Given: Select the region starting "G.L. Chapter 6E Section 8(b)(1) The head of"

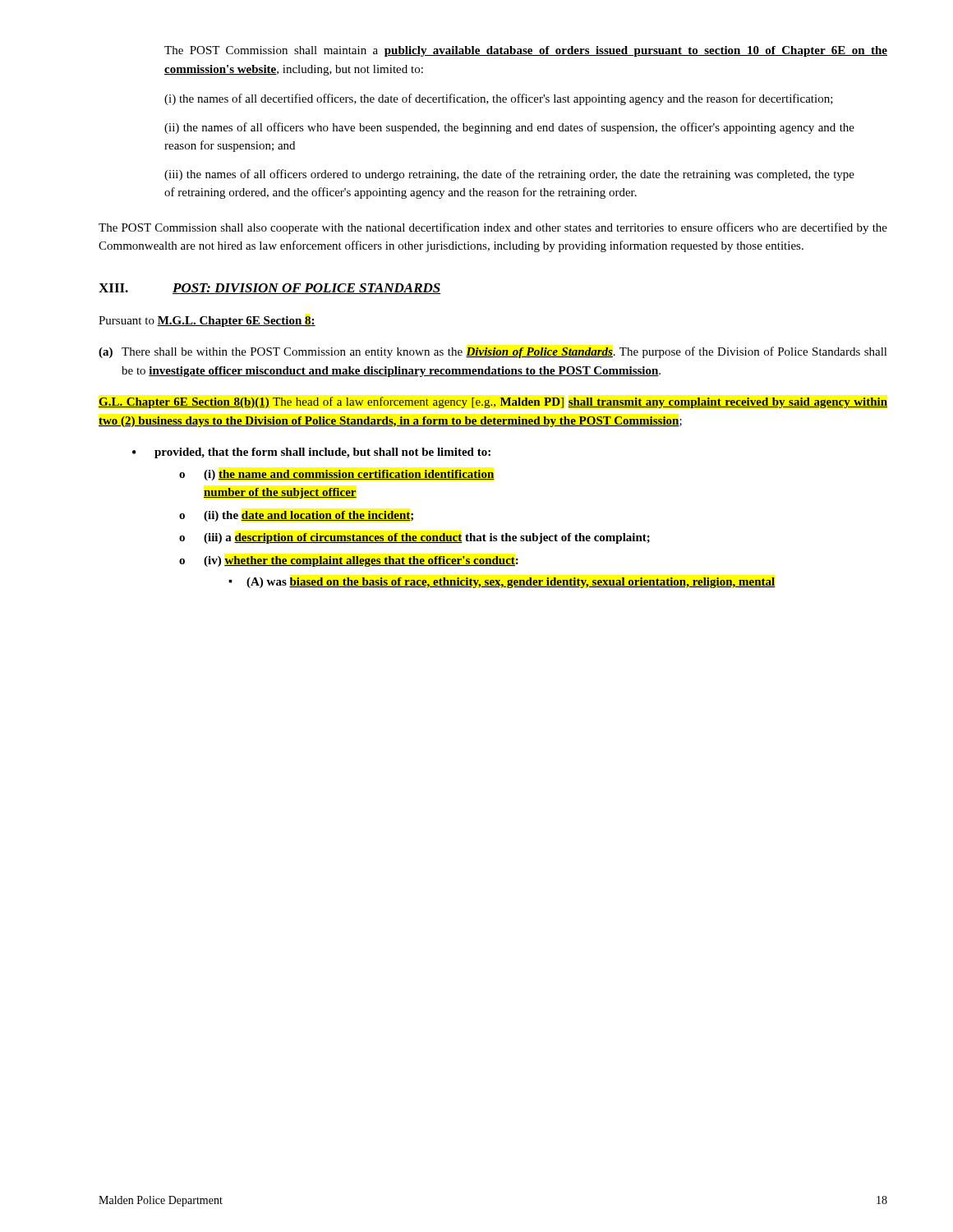Looking at the screenshot, I should [493, 411].
